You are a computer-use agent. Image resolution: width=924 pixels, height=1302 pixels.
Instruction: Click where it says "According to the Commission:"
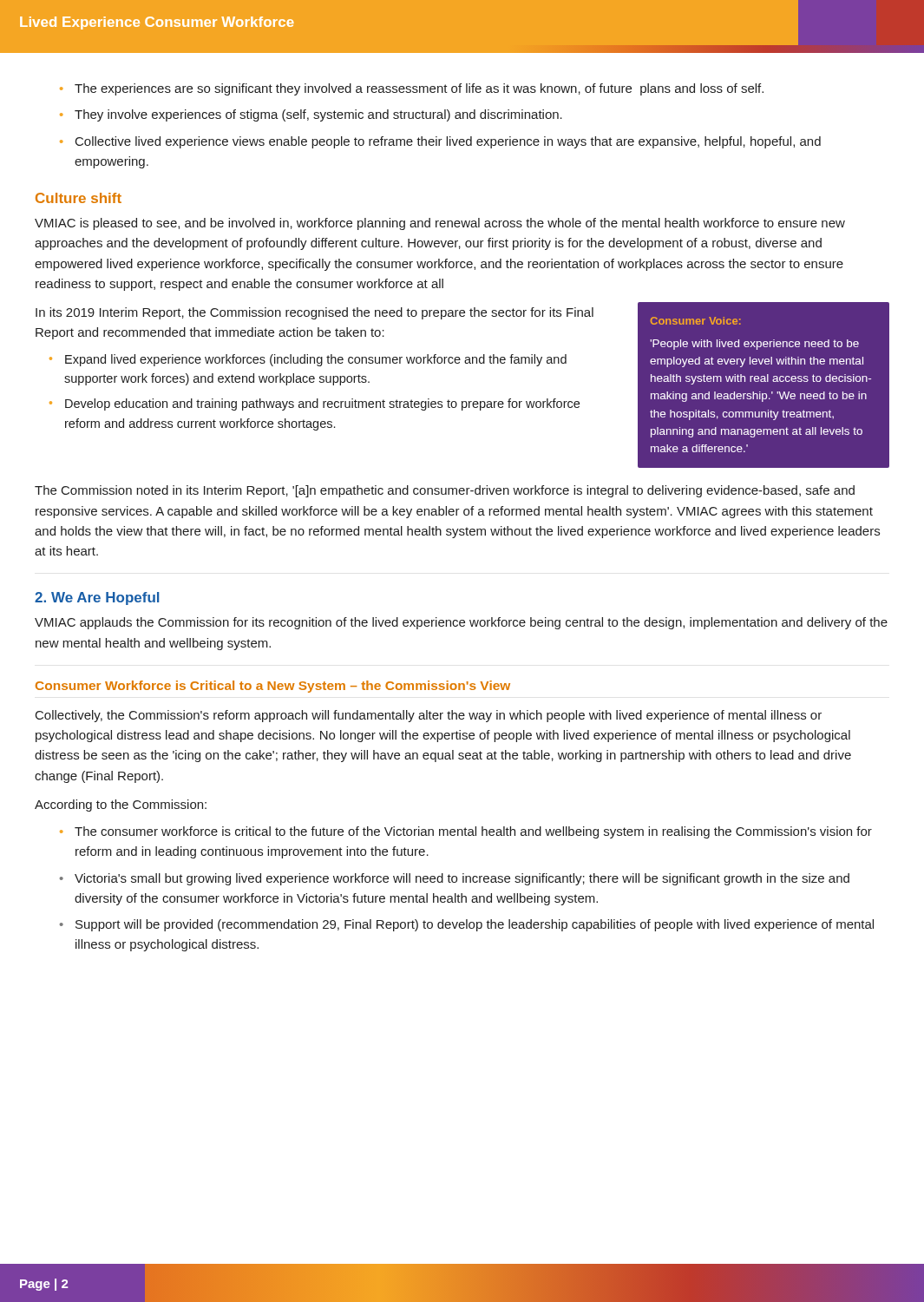click(121, 804)
